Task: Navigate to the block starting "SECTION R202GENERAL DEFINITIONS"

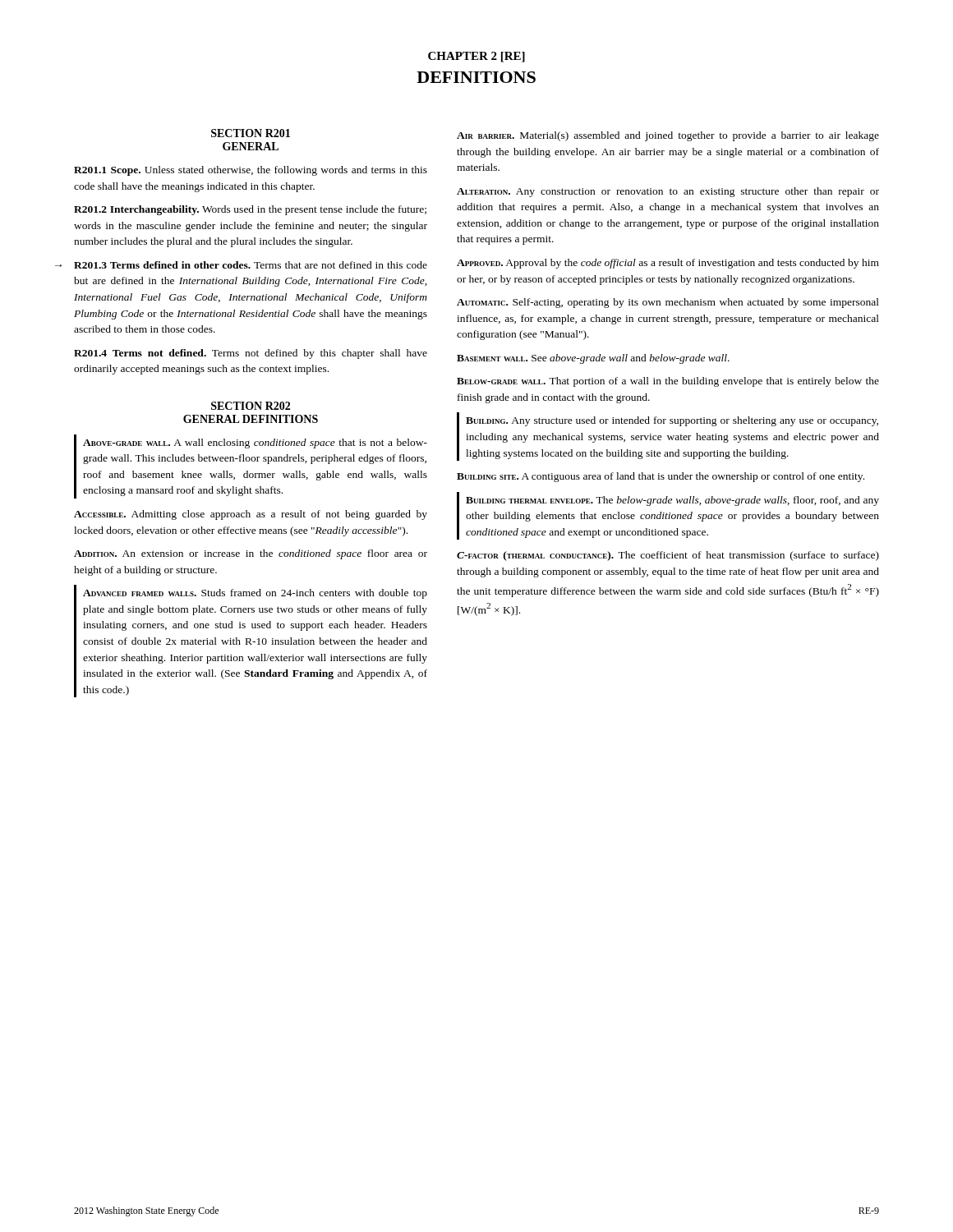Action: click(251, 413)
